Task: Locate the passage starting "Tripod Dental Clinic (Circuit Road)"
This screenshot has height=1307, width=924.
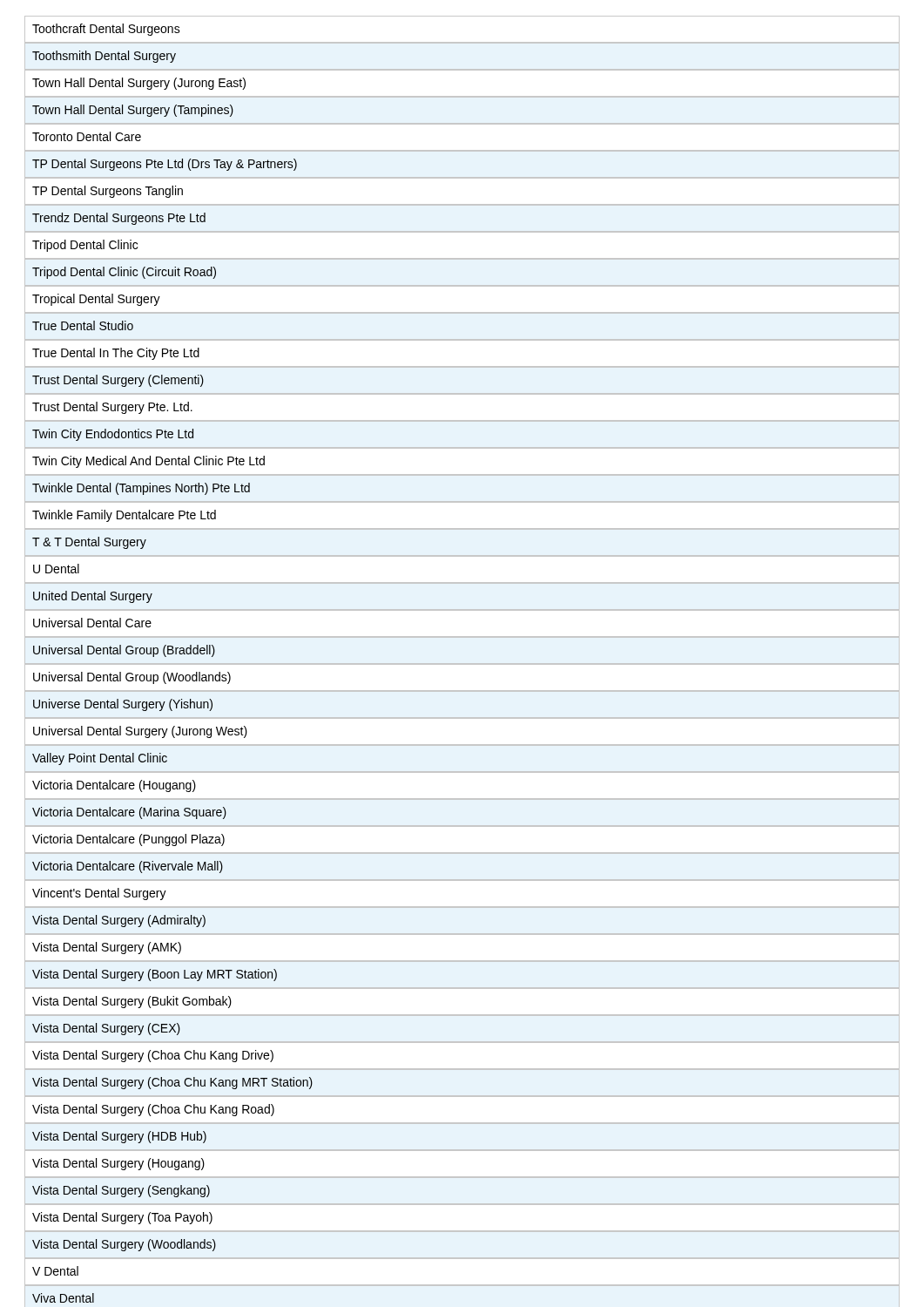Action: pos(125,272)
